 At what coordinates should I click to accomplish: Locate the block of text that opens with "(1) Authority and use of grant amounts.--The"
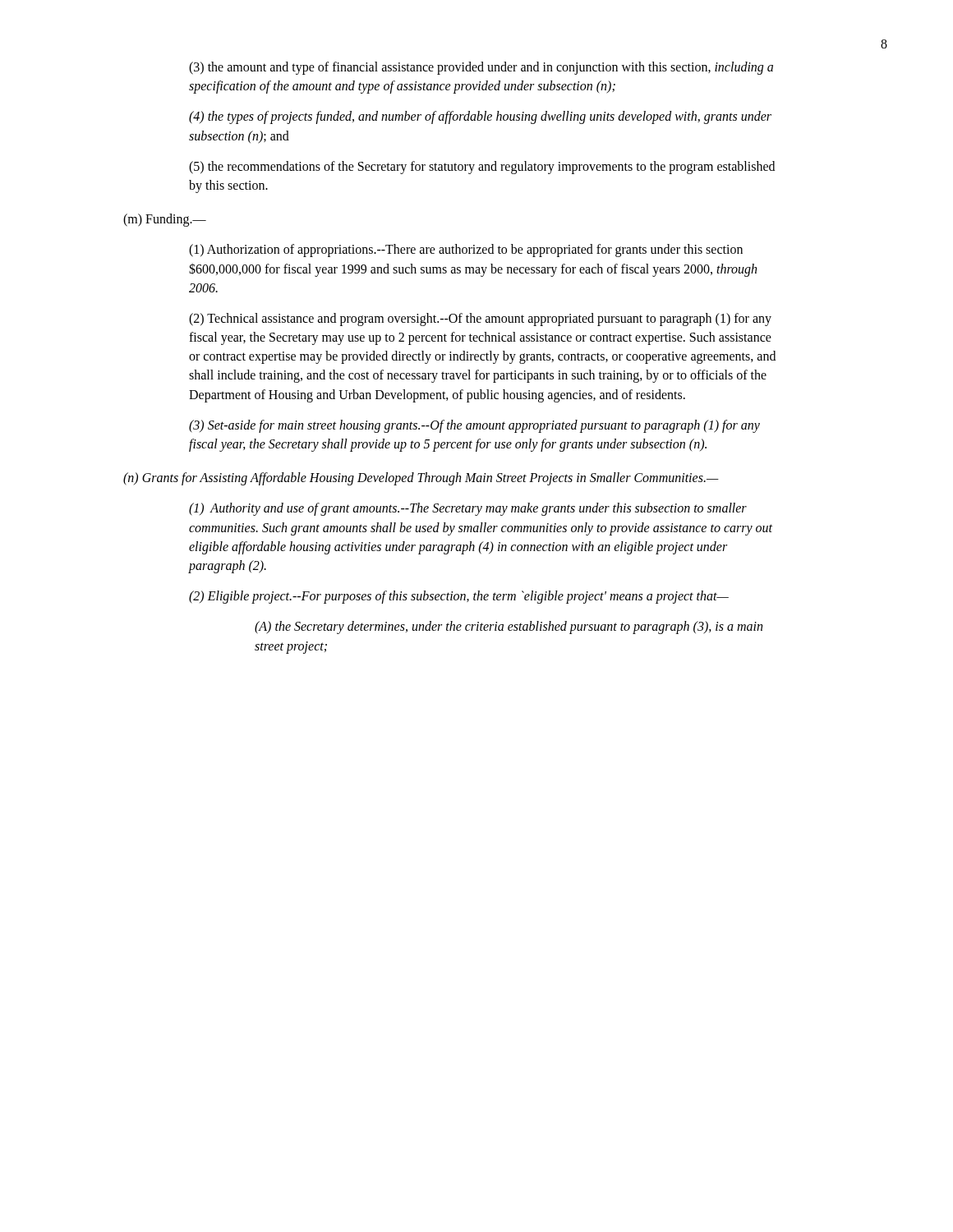481,537
